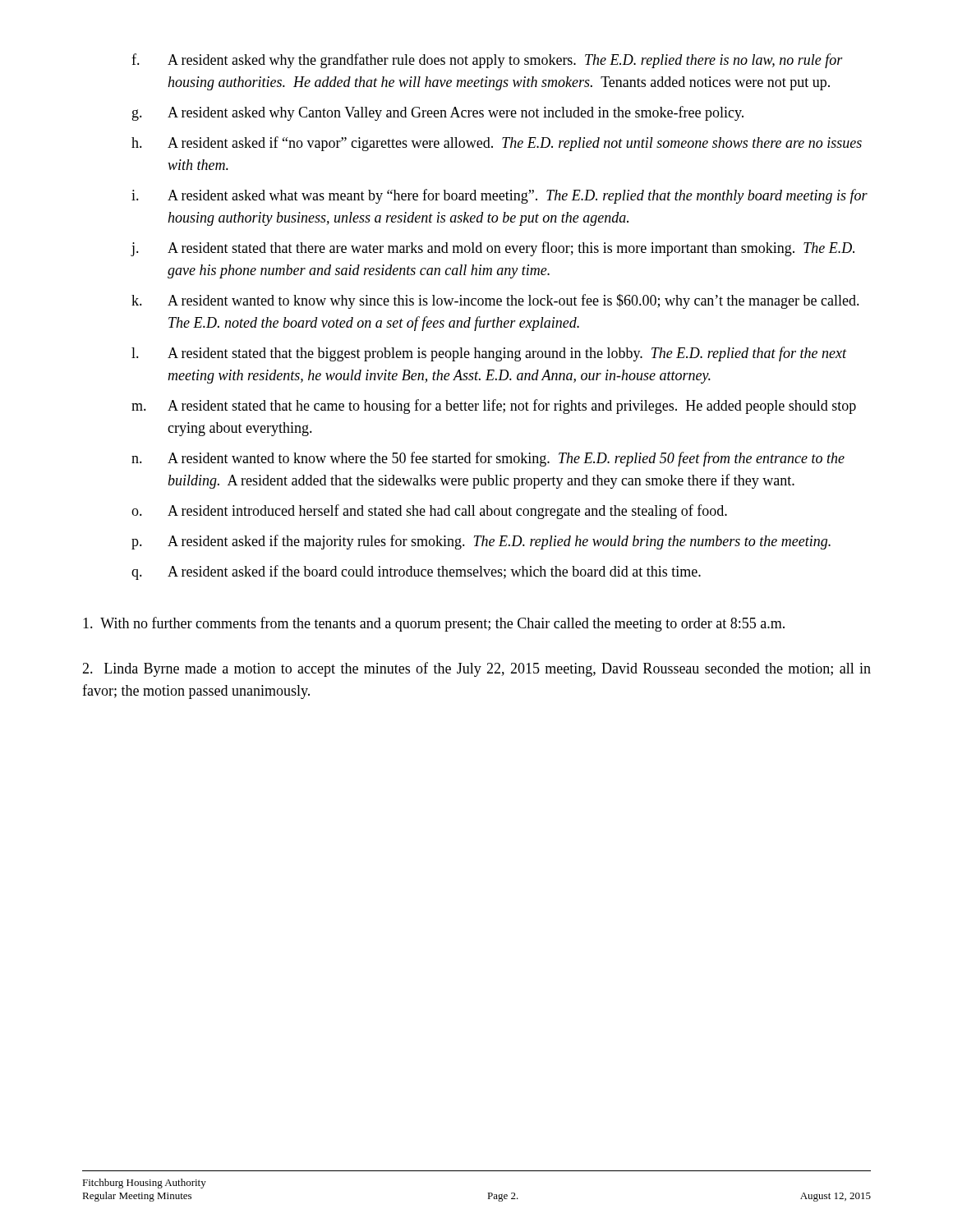
Task: Find the list item that says "k. A resident wanted to know why"
Action: tap(501, 312)
